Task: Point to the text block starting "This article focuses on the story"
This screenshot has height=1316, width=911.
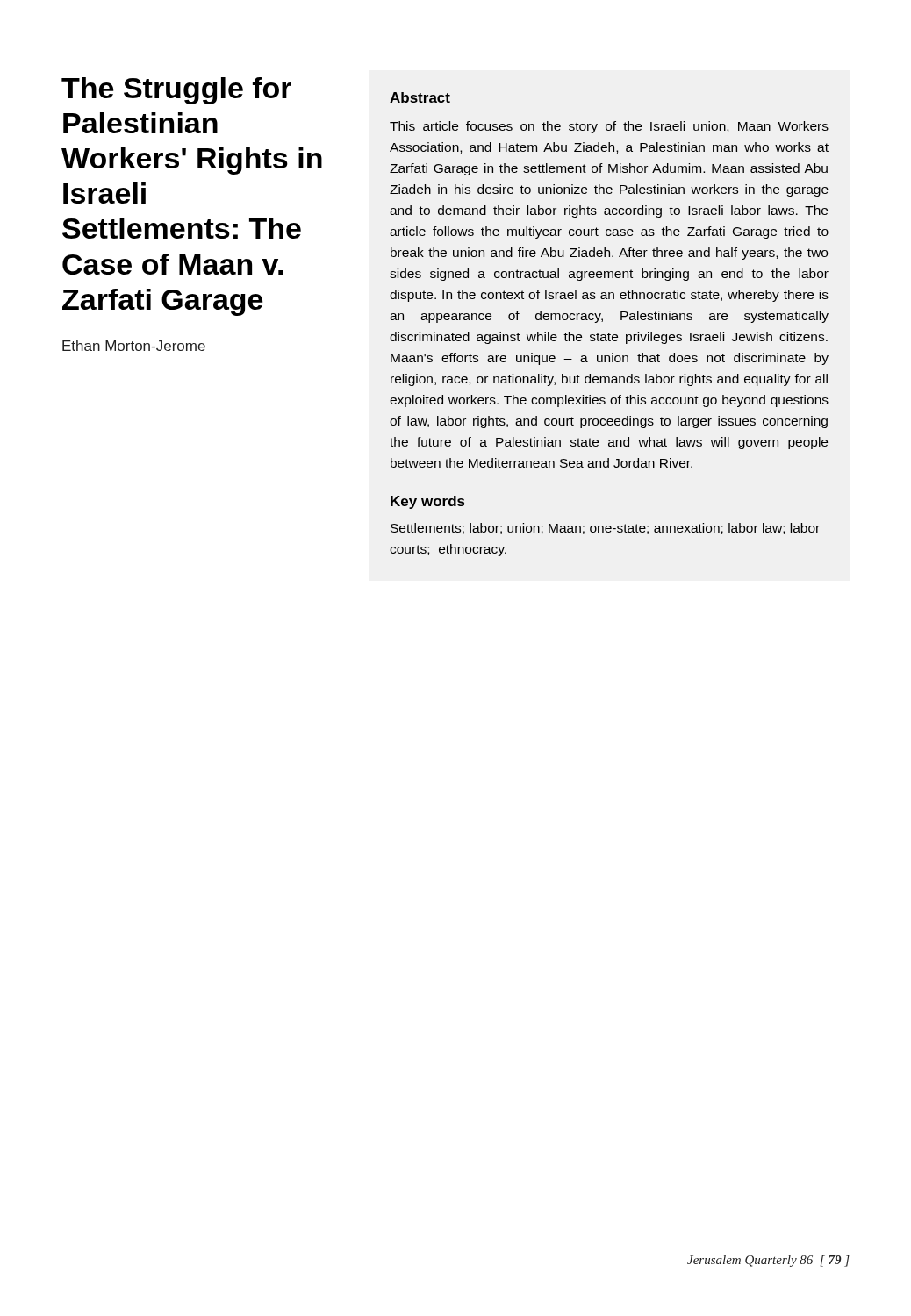Action: 609,295
